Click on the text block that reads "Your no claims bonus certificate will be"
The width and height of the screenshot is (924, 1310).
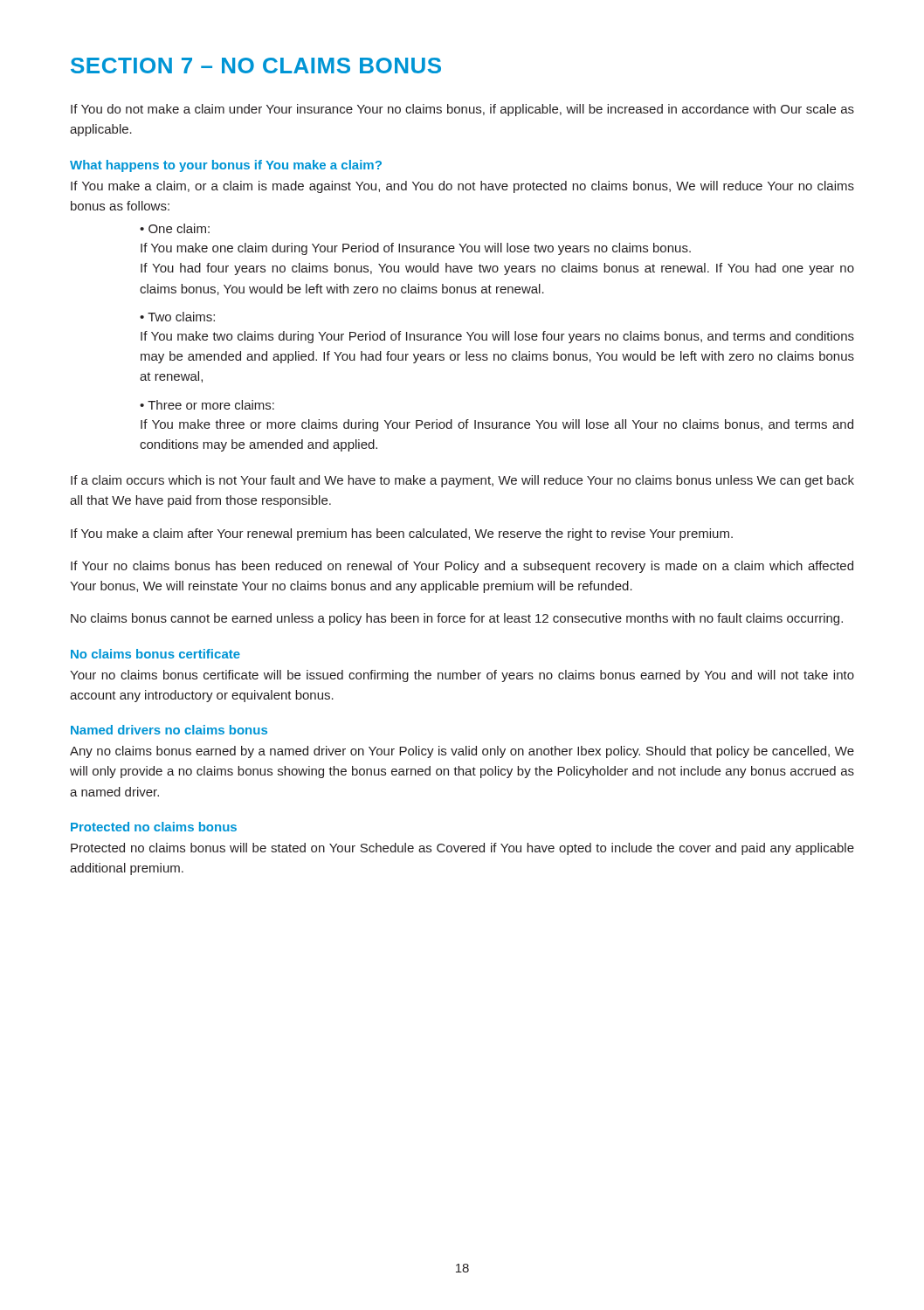[x=462, y=684]
